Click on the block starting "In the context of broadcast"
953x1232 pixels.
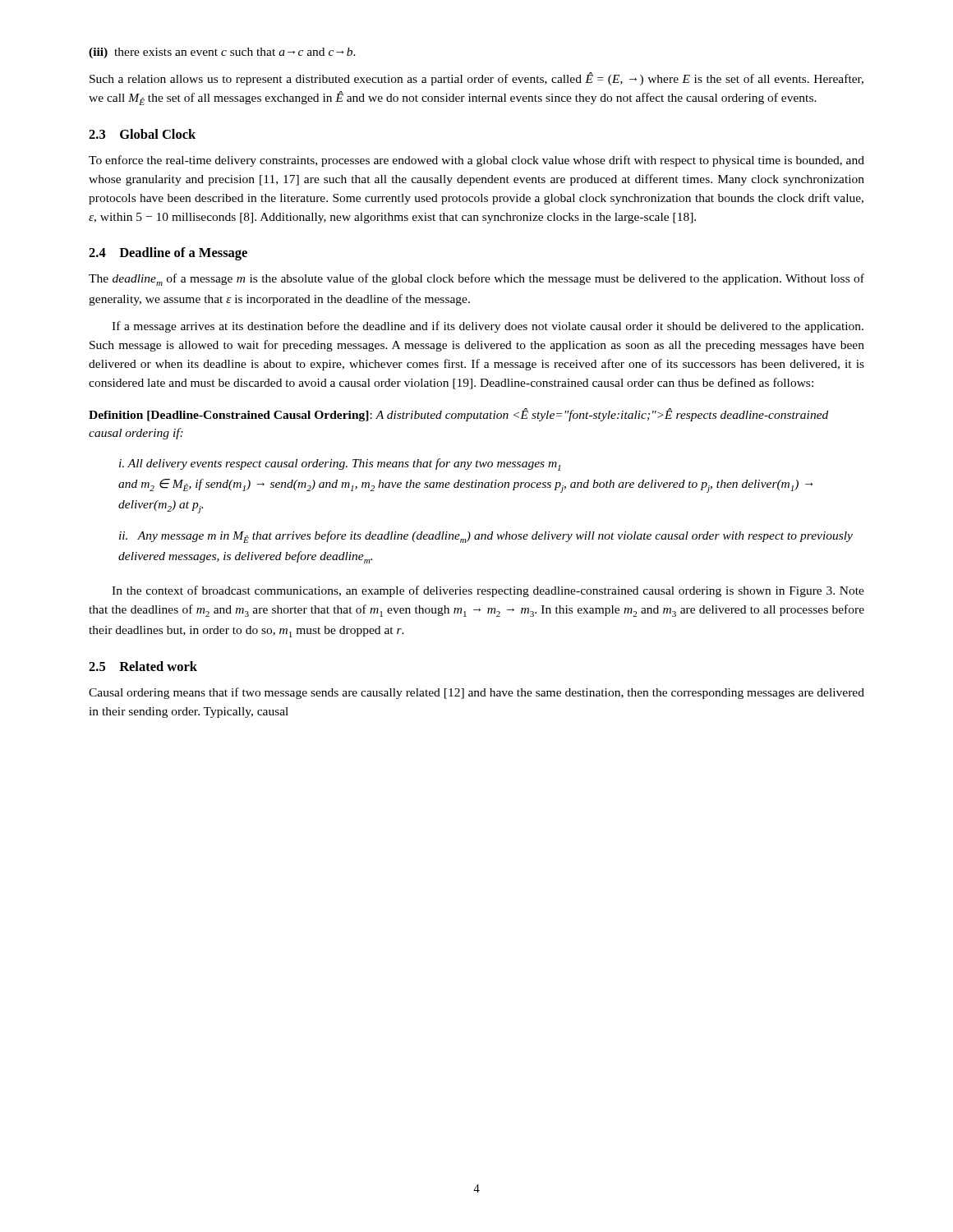coord(476,611)
